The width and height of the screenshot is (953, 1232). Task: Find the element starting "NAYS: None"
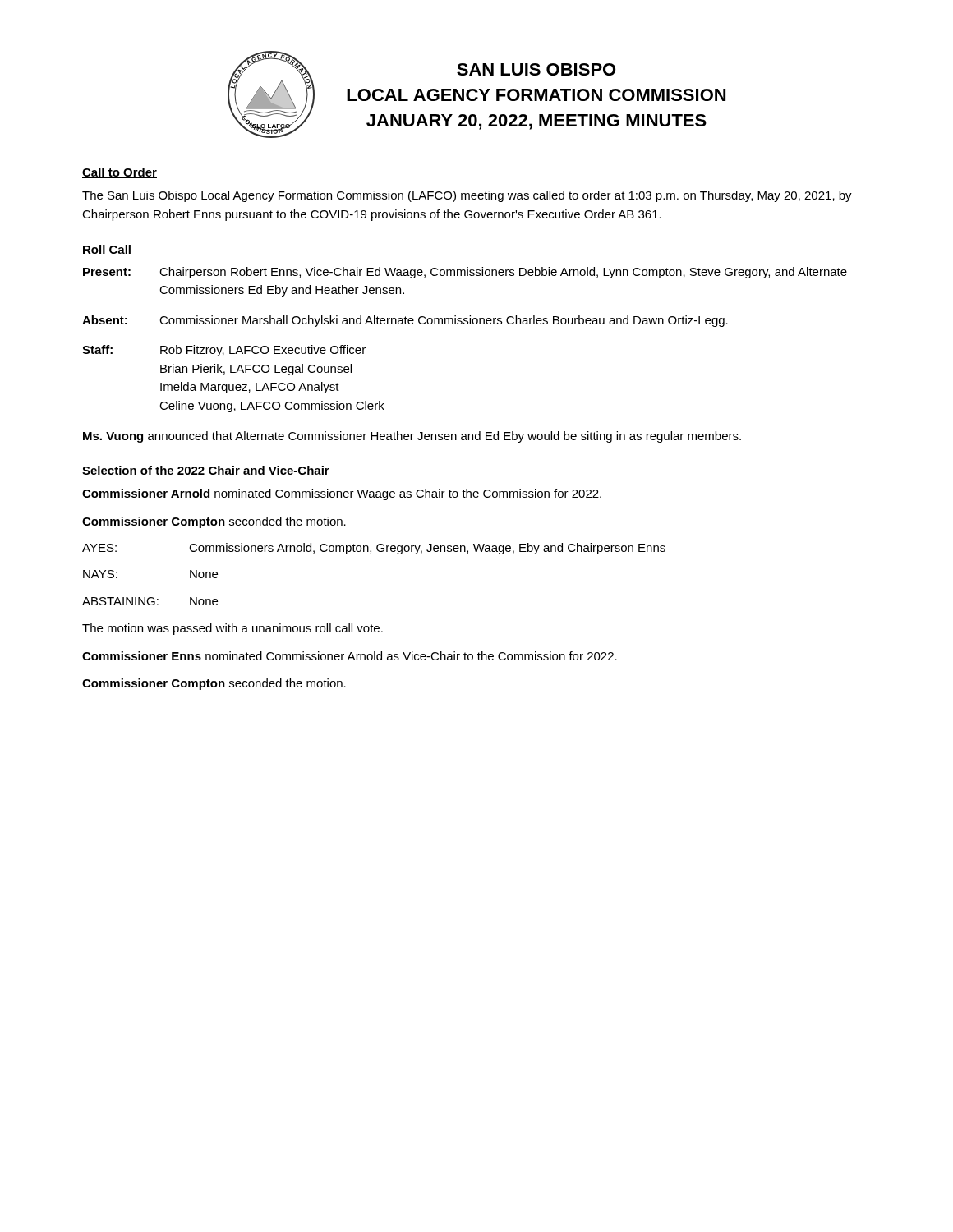coord(97,574)
